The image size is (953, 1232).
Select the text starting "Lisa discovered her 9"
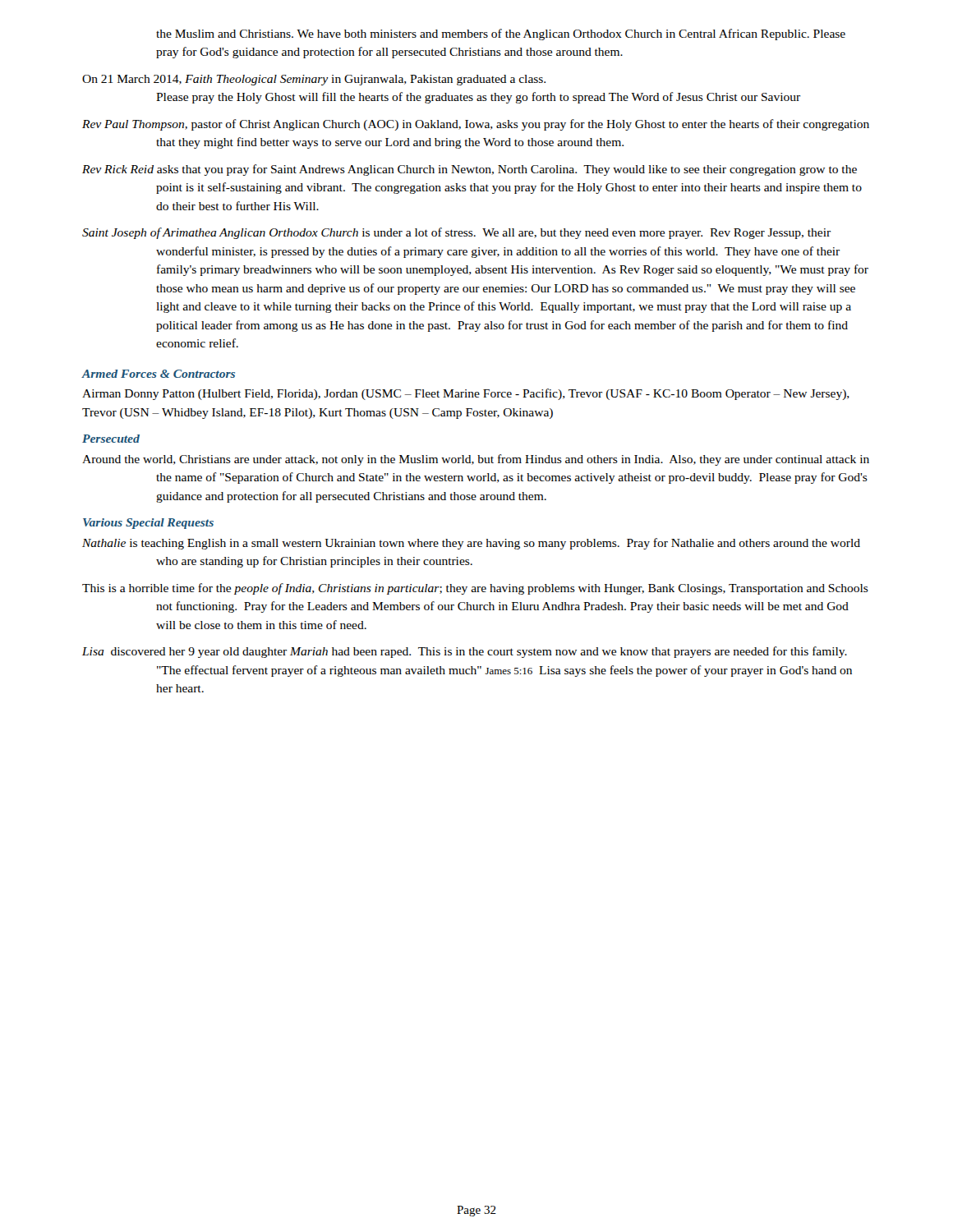pos(467,670)
